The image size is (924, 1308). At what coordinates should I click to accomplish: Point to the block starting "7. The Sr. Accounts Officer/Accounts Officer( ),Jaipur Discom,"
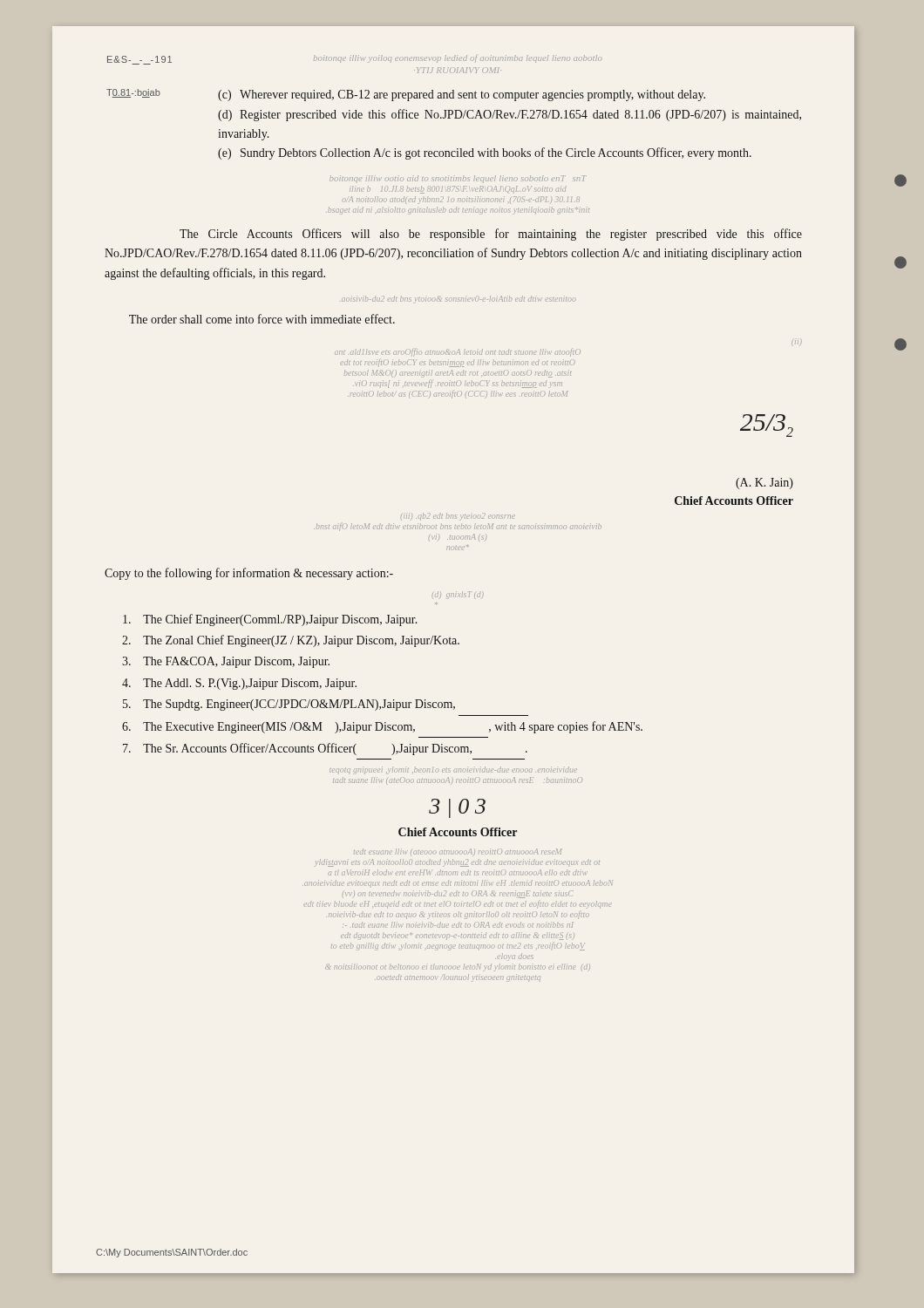click(x=325, y=750)
